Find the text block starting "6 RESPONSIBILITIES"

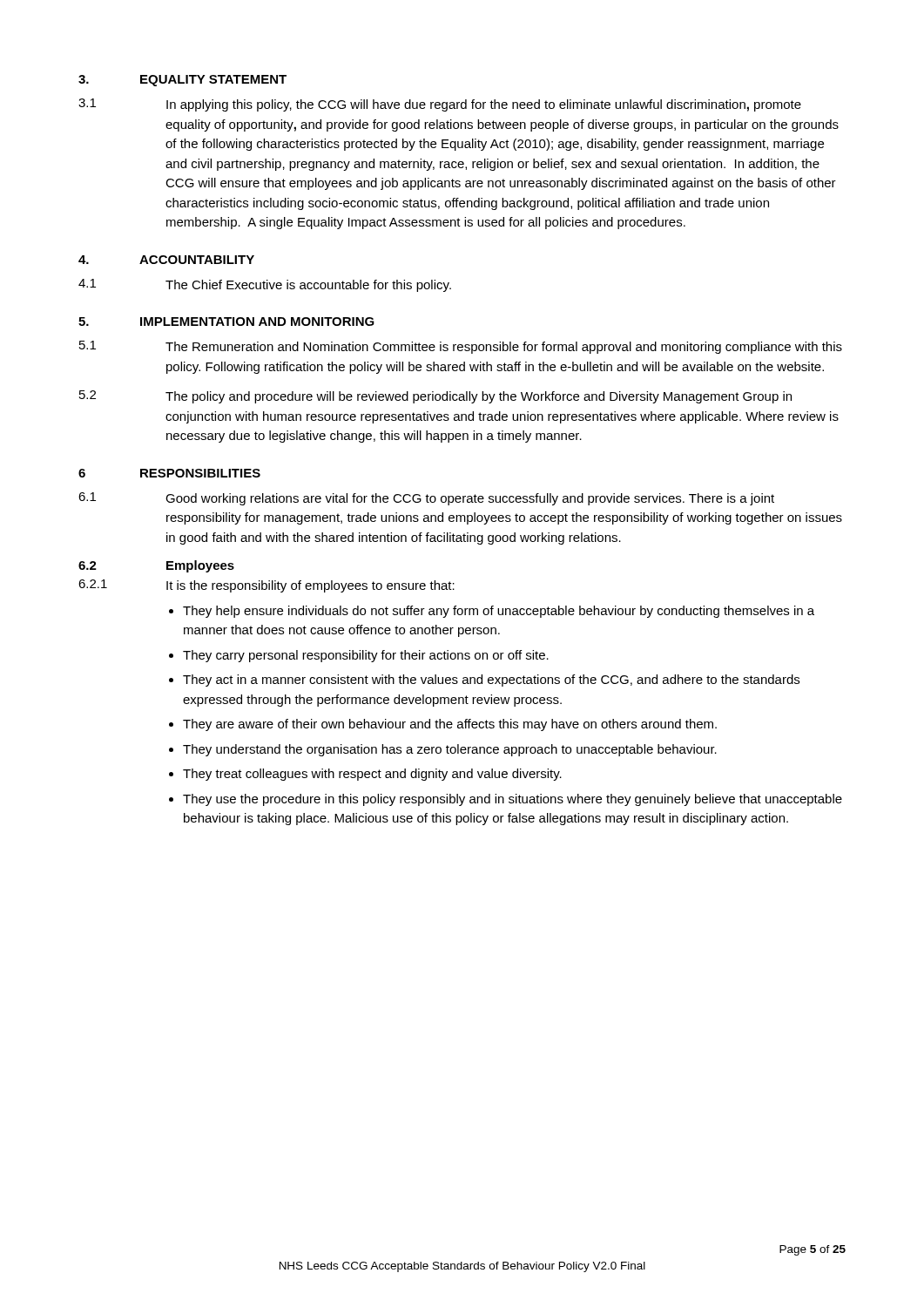[169, 472]
